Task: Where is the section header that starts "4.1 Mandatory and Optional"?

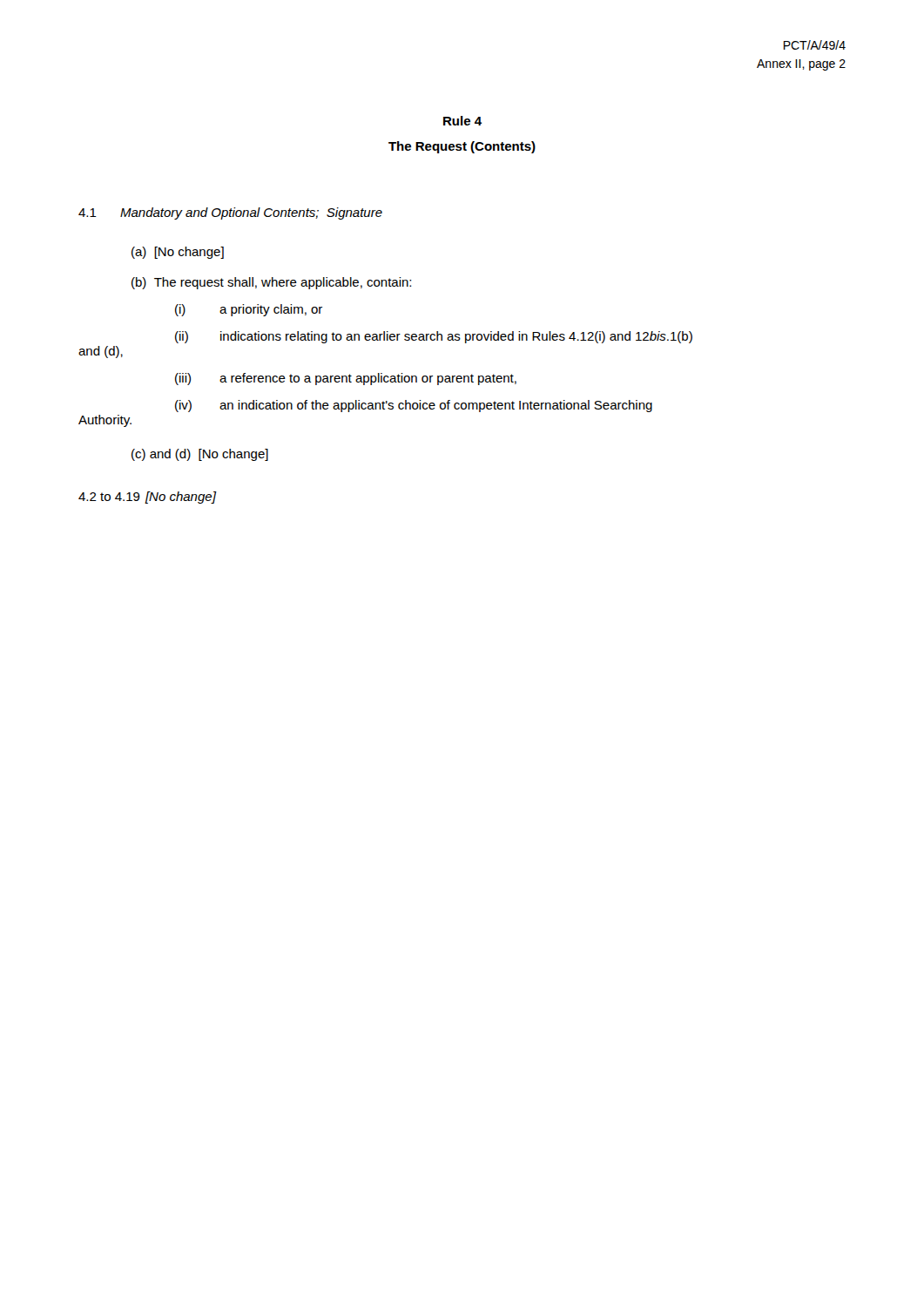Action: pyautogui.click(x=230, y=212)
